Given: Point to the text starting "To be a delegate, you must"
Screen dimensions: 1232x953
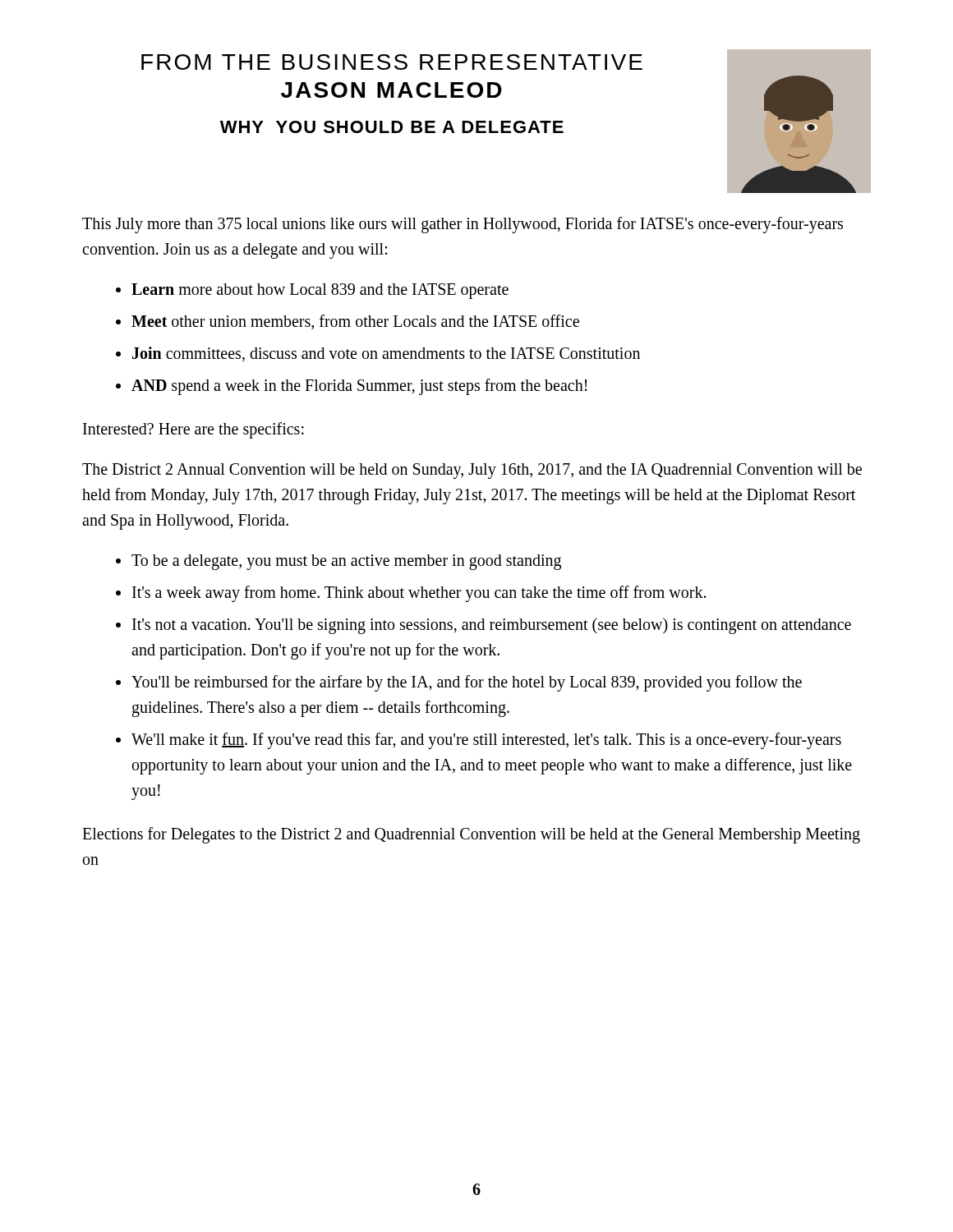Looking at the screenshot, I should [x=346, y=560].
